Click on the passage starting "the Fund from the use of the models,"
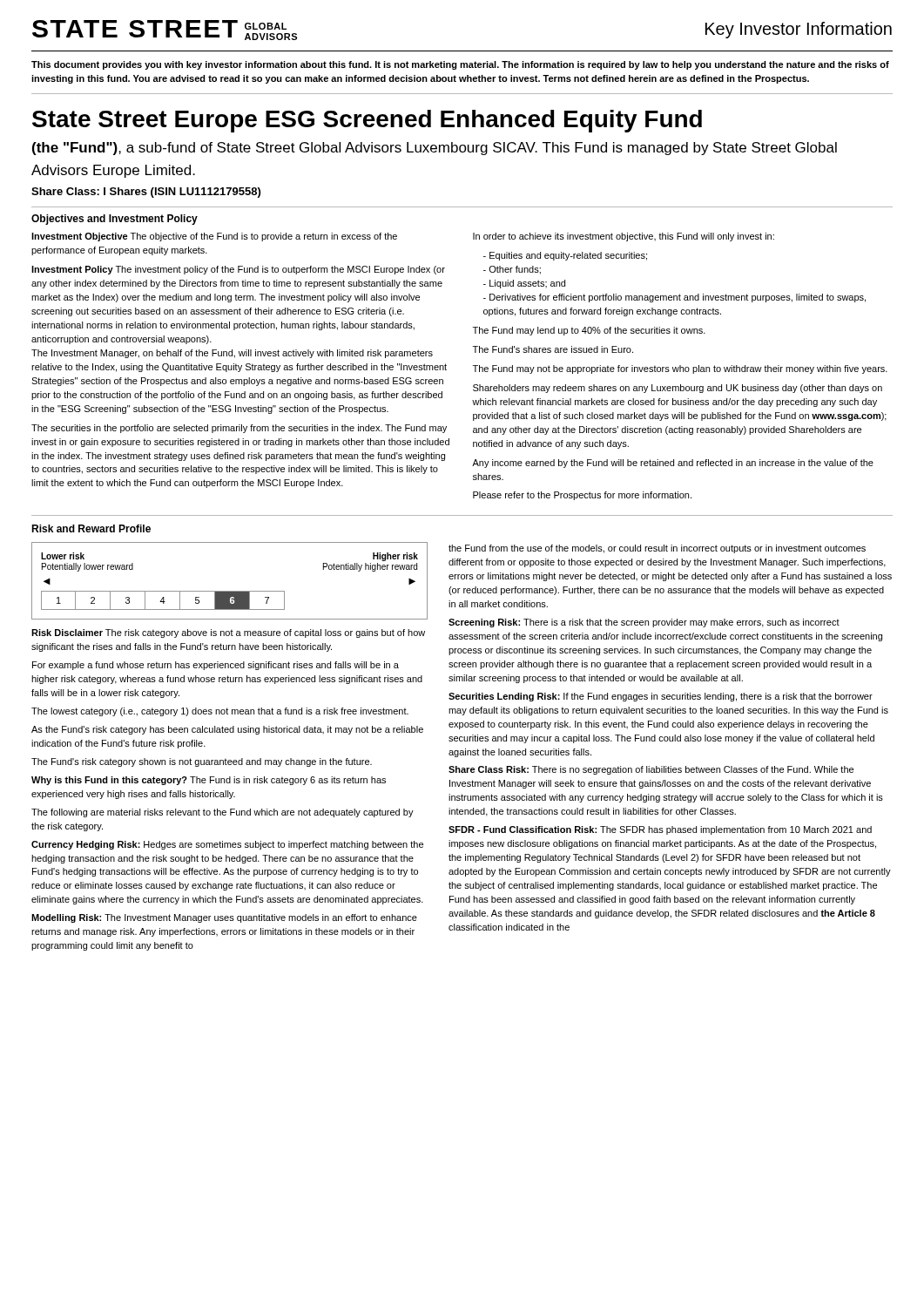This screenshot has width=924, height=1307. pyautogui.click(x=671, y=738)
